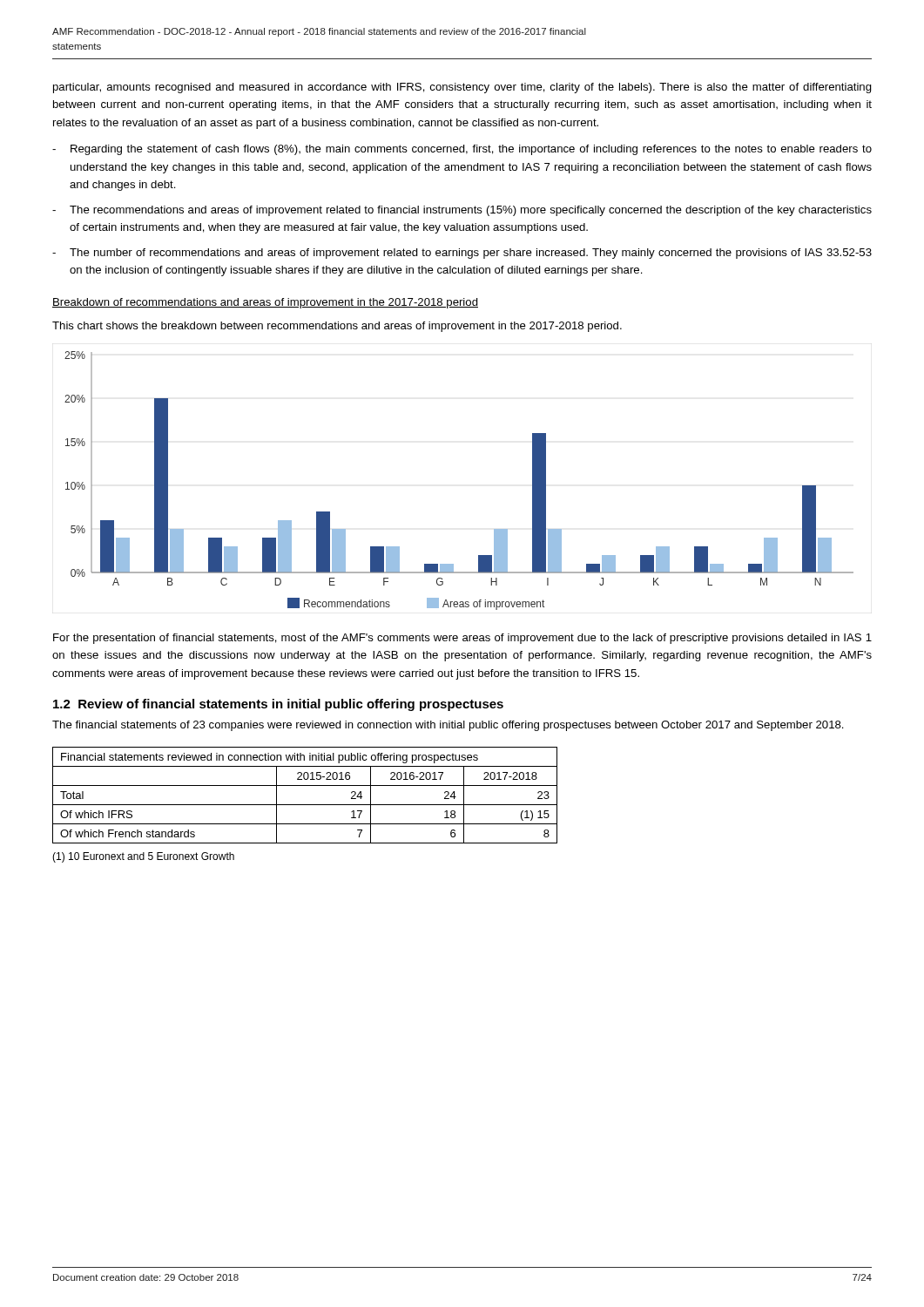Find the block starting "This chart shows the"
924x1307 pixels.
[337, 325]
